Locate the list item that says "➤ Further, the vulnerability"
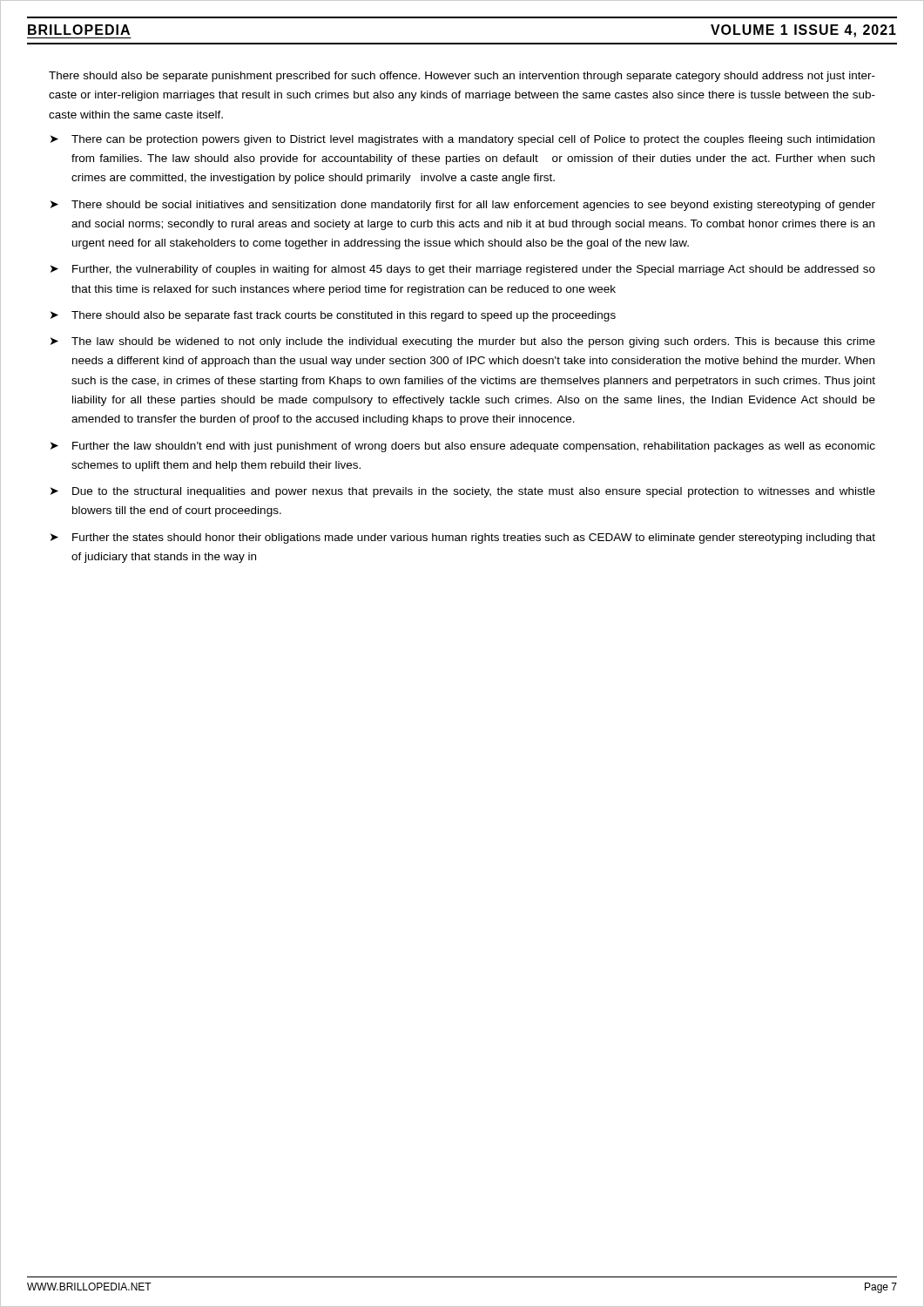The width and height of the screenshot is (924, 1307). coord(462,279)
